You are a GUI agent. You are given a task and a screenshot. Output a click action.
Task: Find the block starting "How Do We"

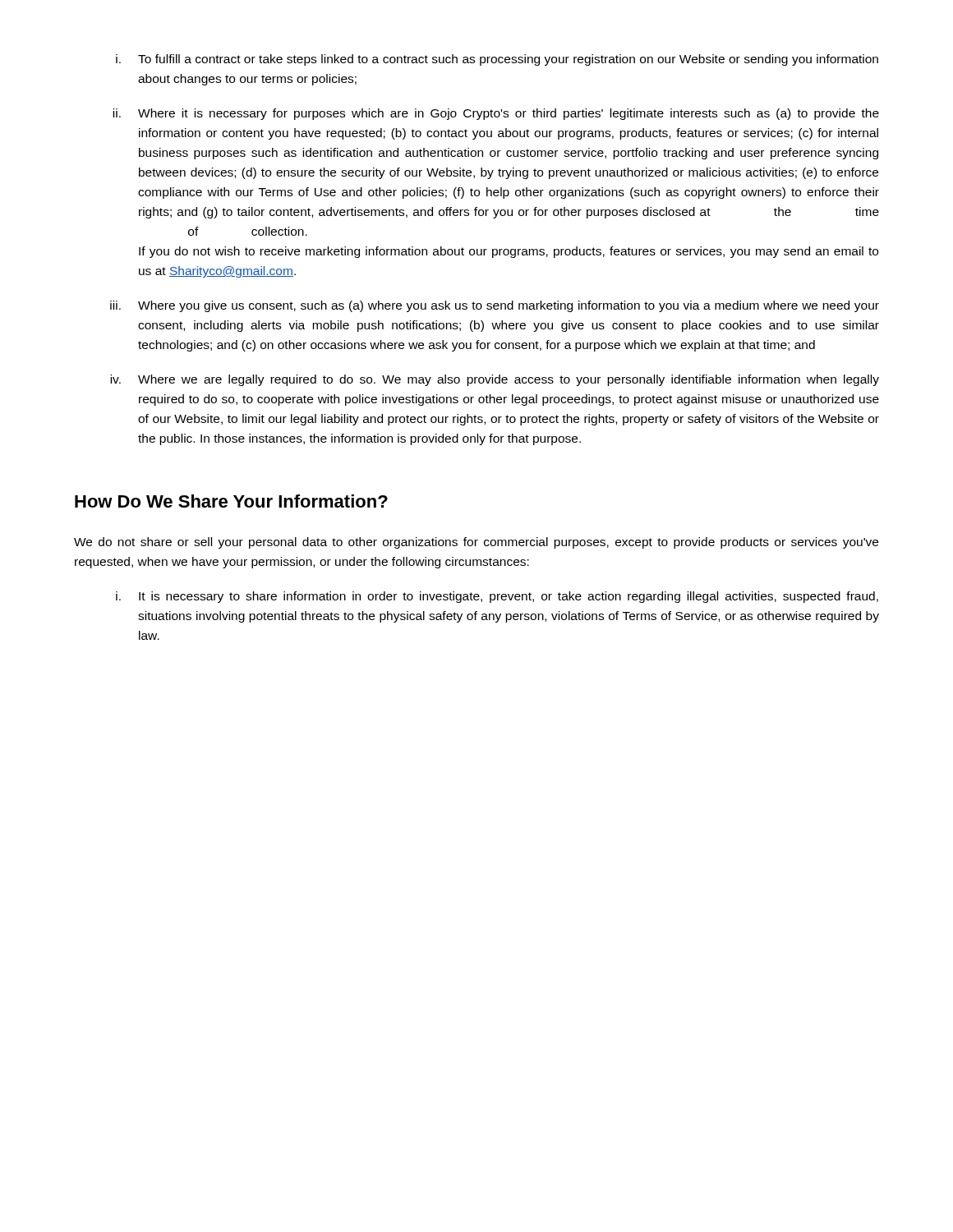pos(231,502)
